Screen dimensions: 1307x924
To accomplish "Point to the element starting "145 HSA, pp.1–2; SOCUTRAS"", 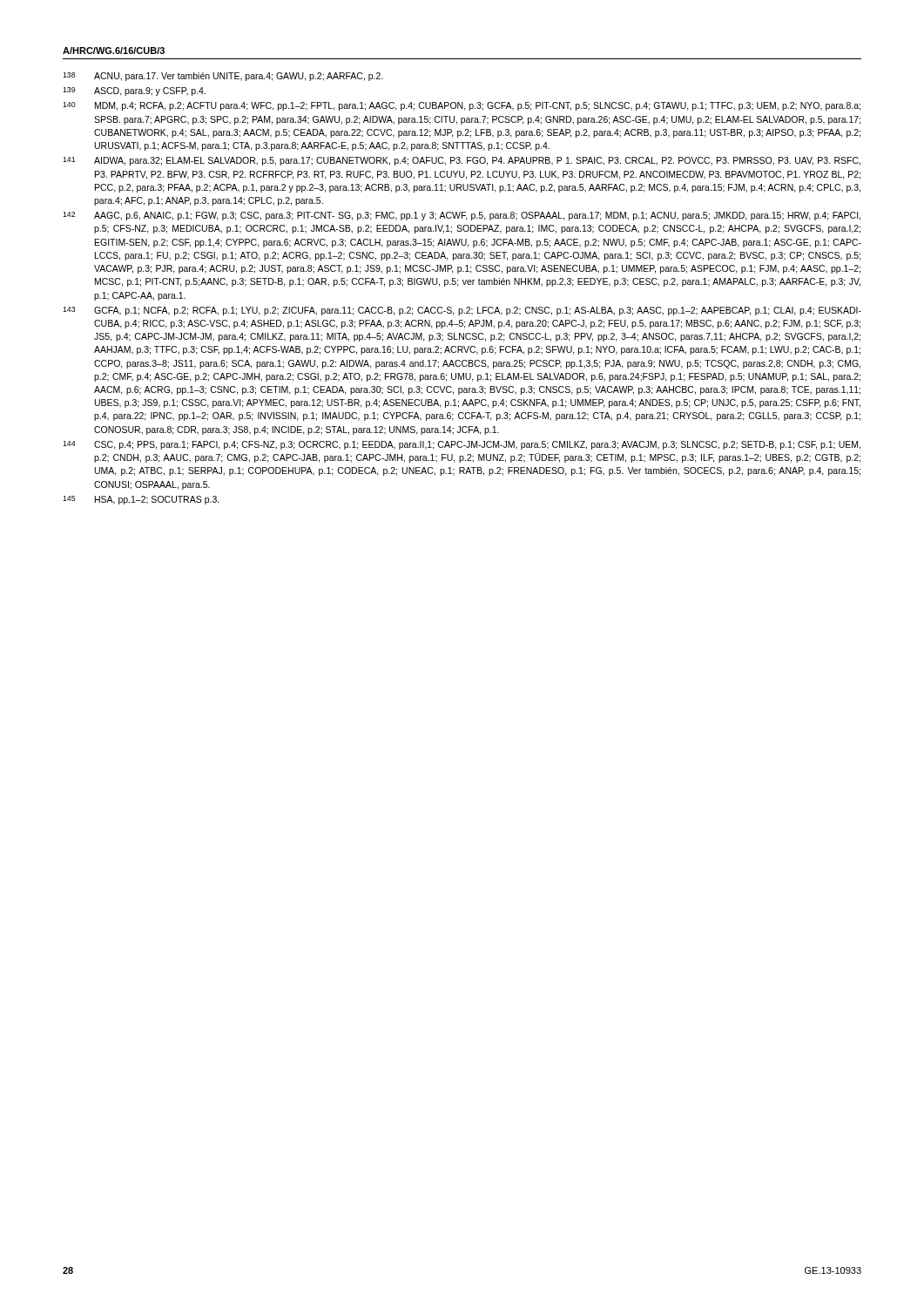I will [141, 500].
